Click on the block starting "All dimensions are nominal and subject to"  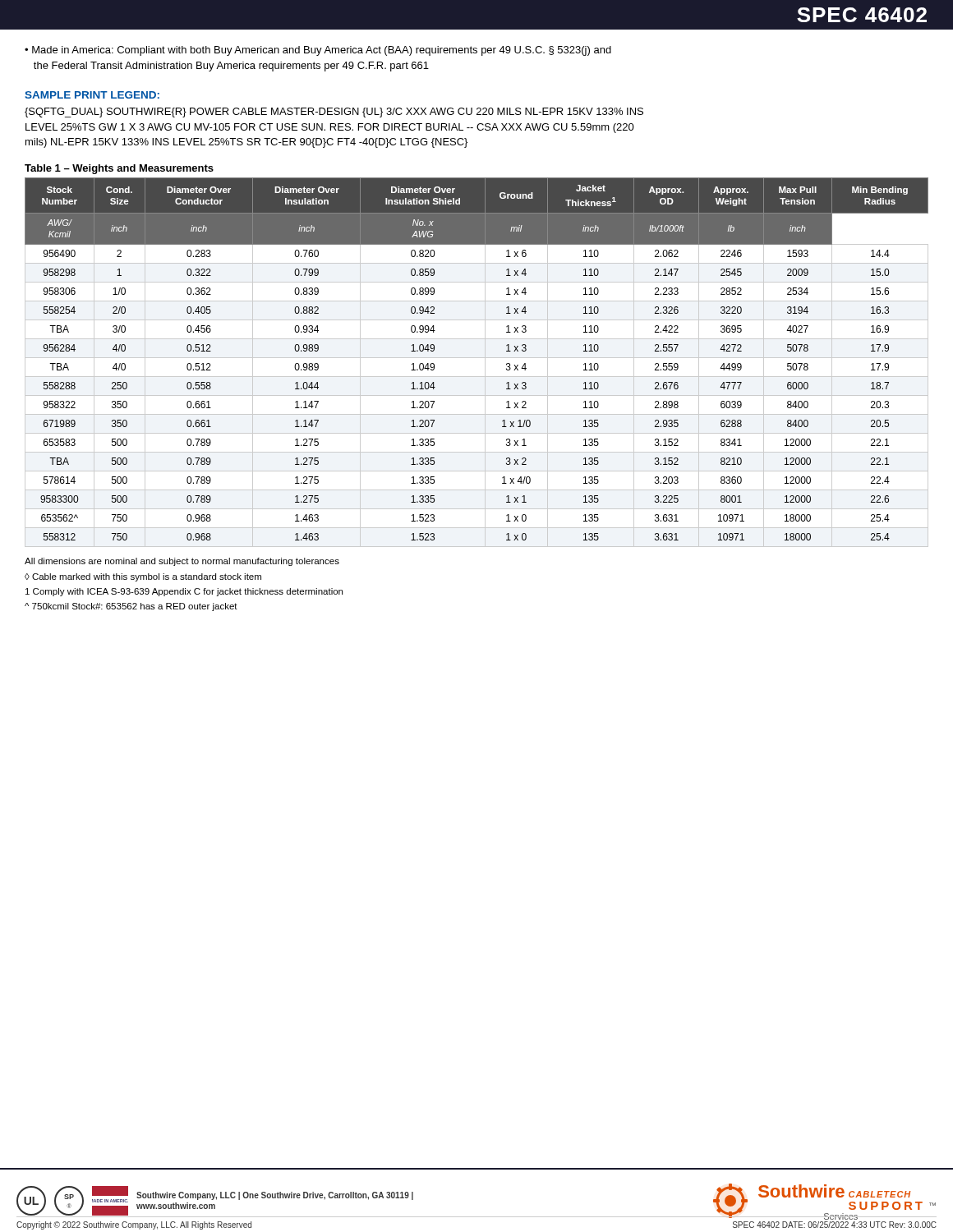[x=184, y=584]
